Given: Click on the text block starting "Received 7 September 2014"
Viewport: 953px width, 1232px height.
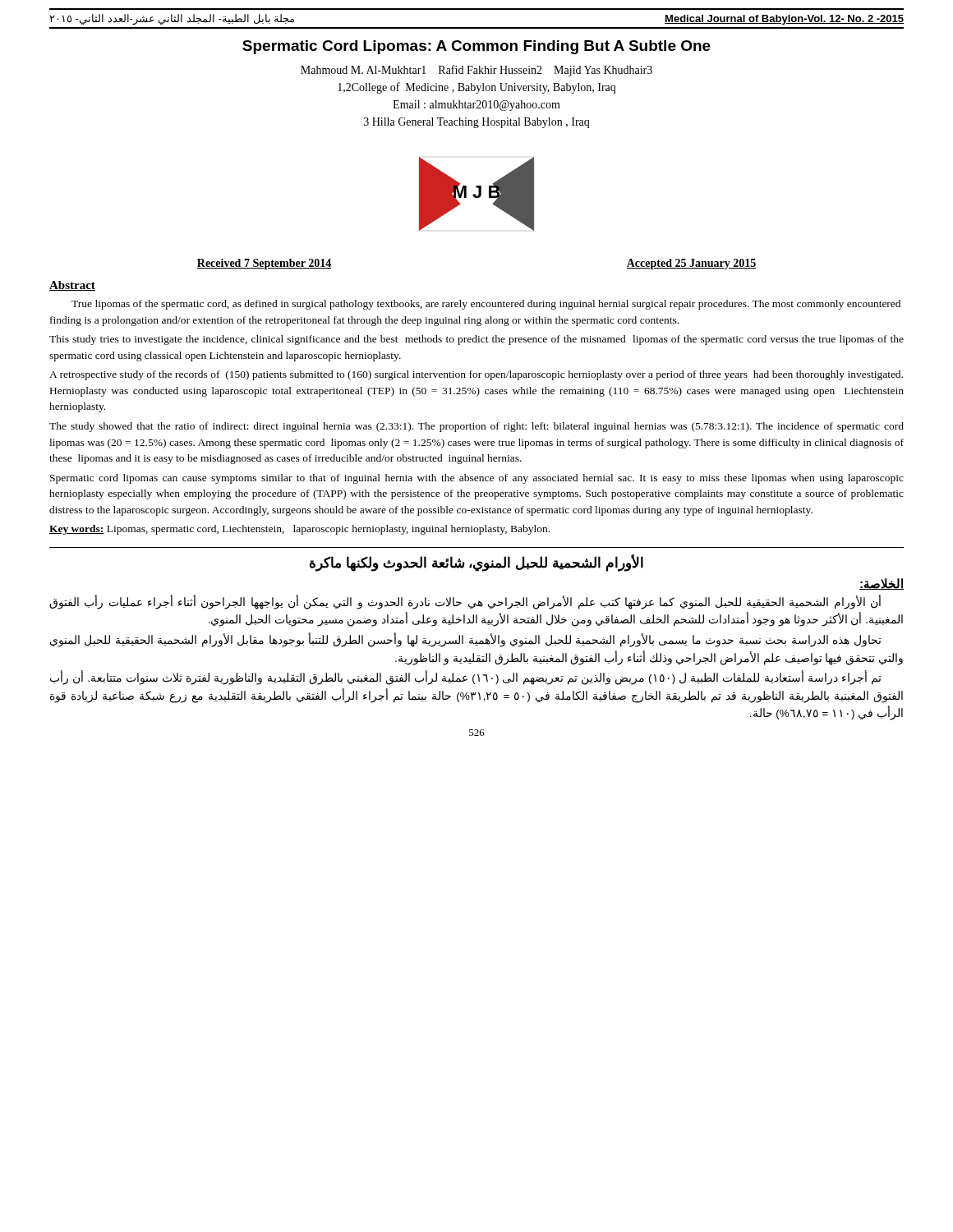Looking at the screenshot, I should pyautogui.click(x=230, y=264).
